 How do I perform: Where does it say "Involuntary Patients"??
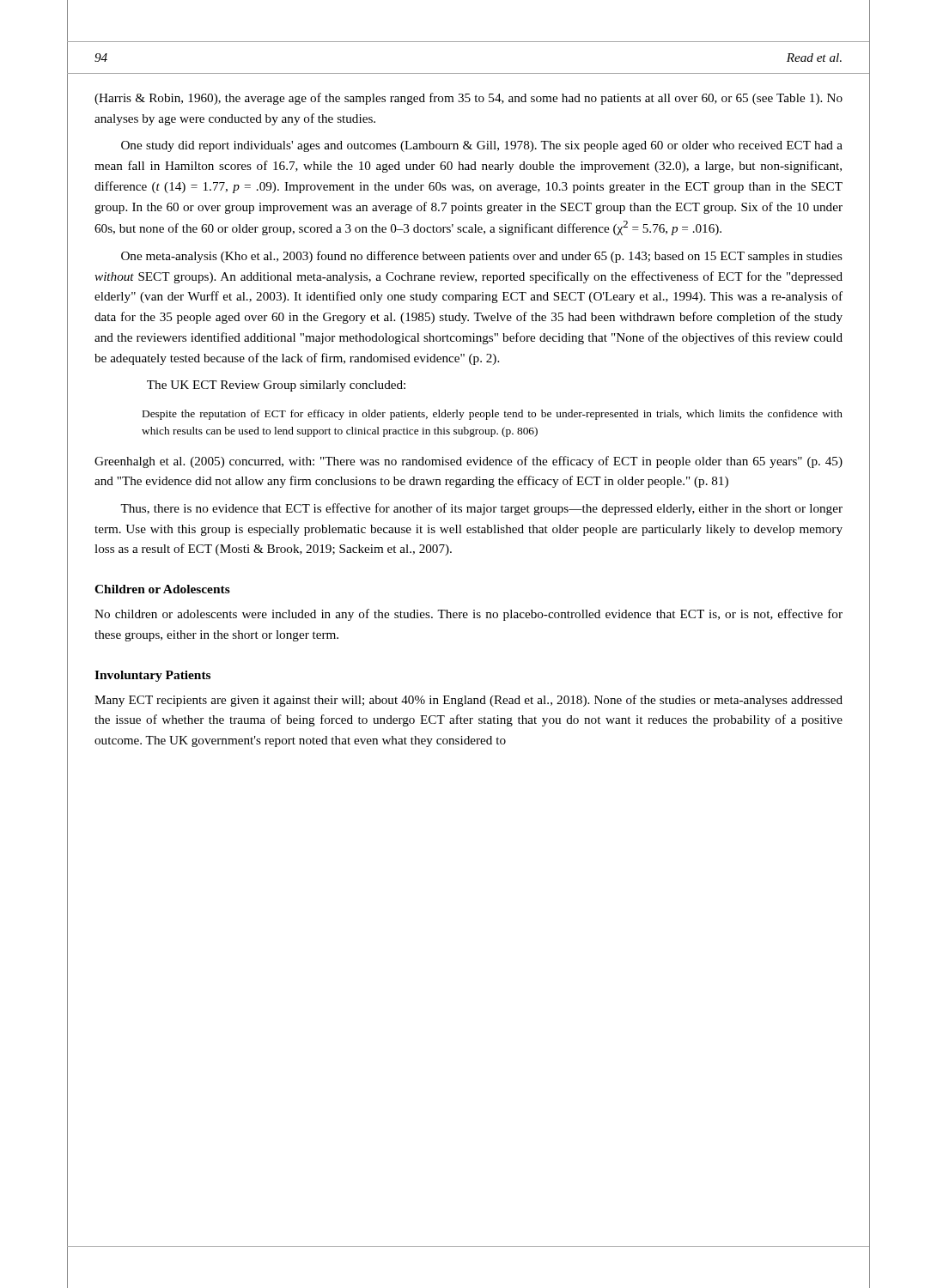[153, 674]
